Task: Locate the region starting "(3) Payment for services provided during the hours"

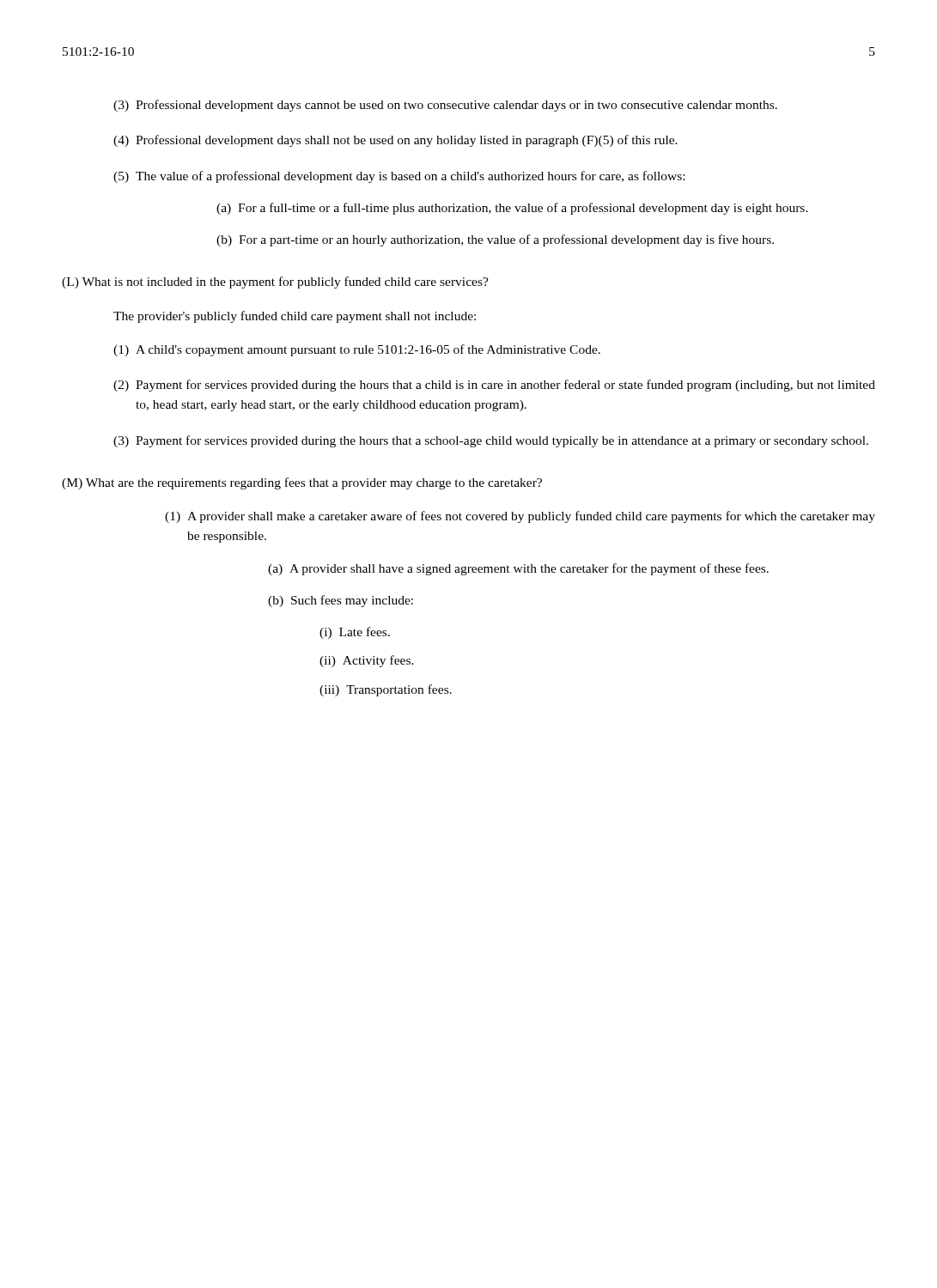Action: click(494, 440)
